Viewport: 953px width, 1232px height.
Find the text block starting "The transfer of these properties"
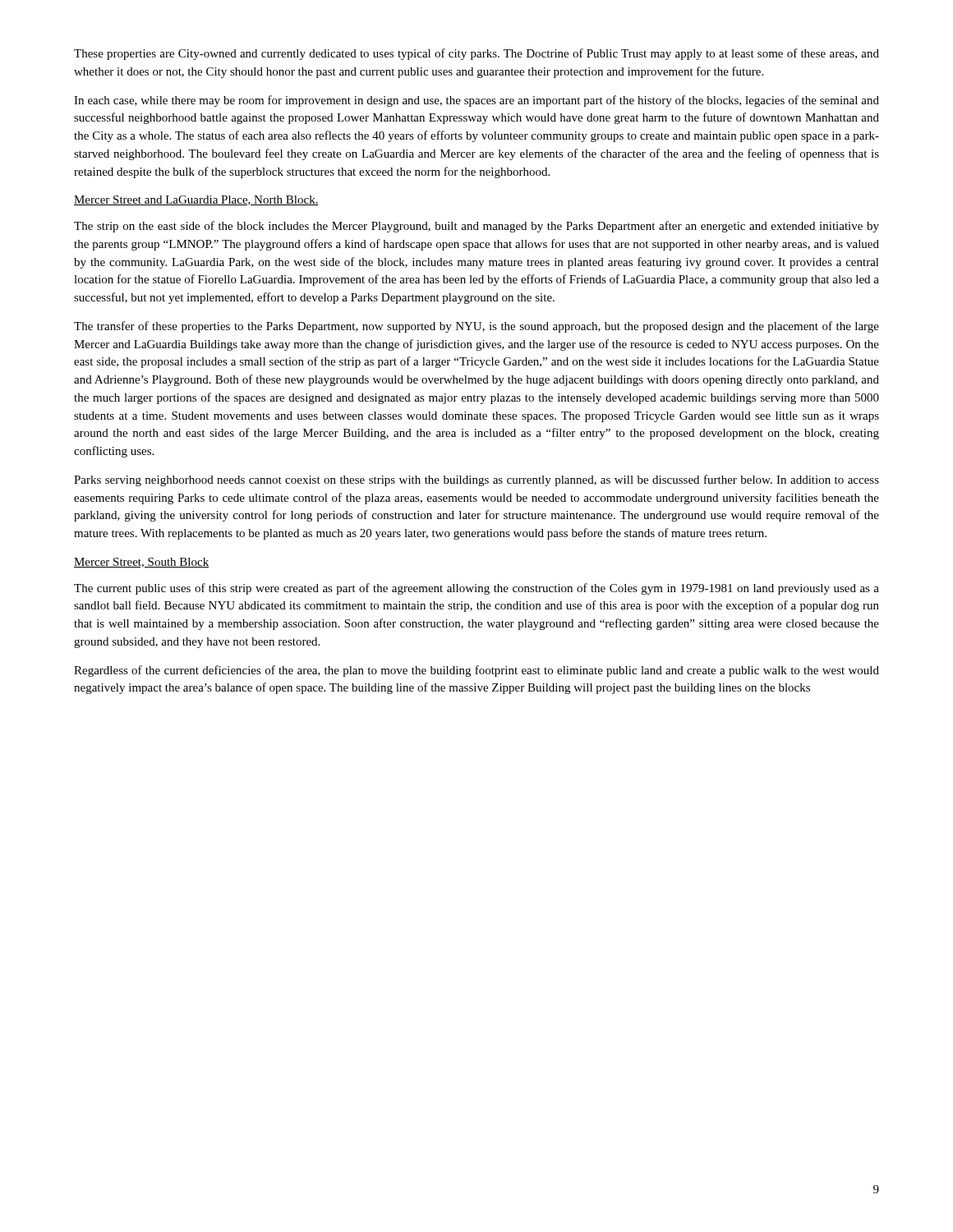coord(476,388)
